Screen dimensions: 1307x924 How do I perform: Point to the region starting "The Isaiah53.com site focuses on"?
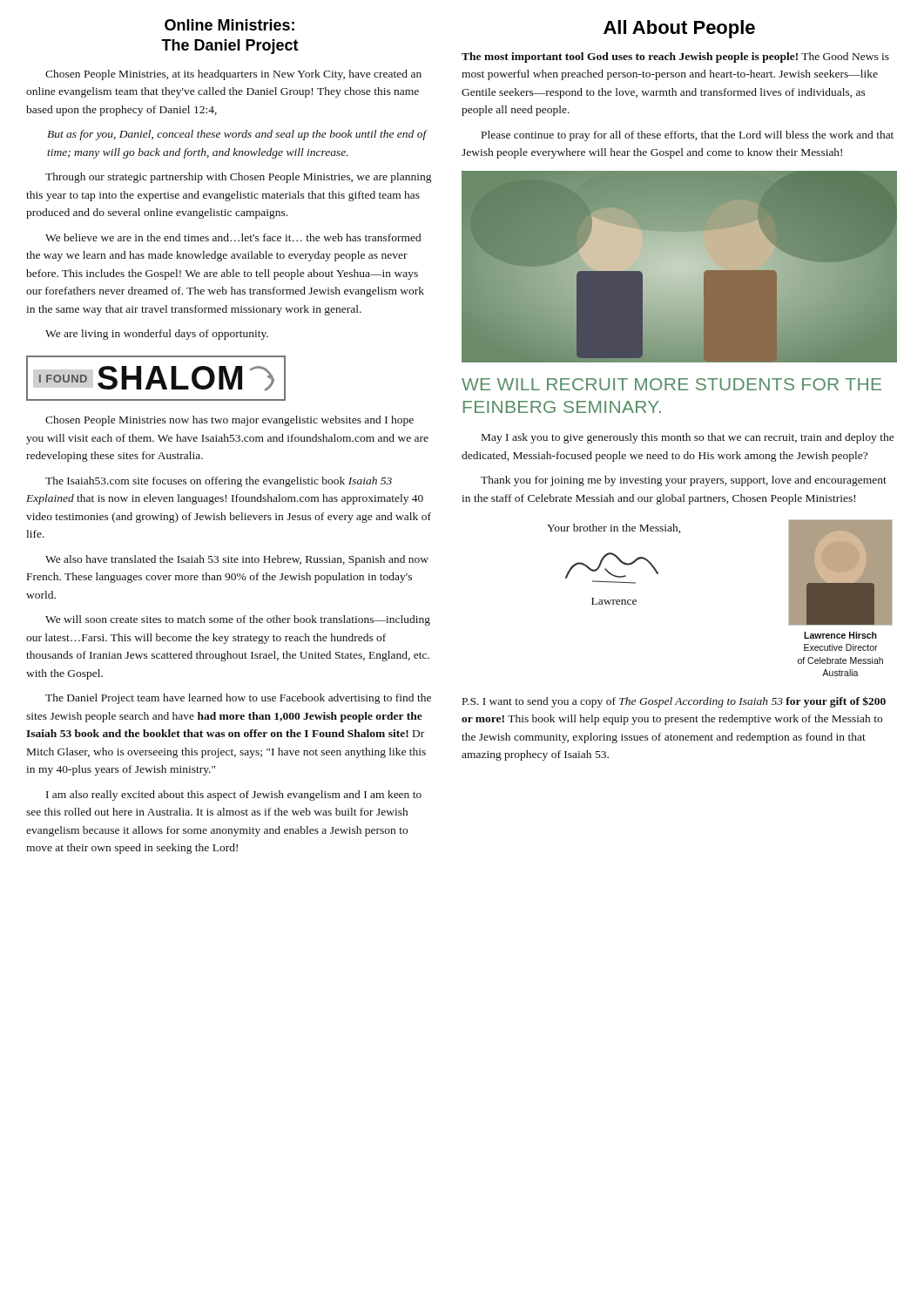click(229, 507)
